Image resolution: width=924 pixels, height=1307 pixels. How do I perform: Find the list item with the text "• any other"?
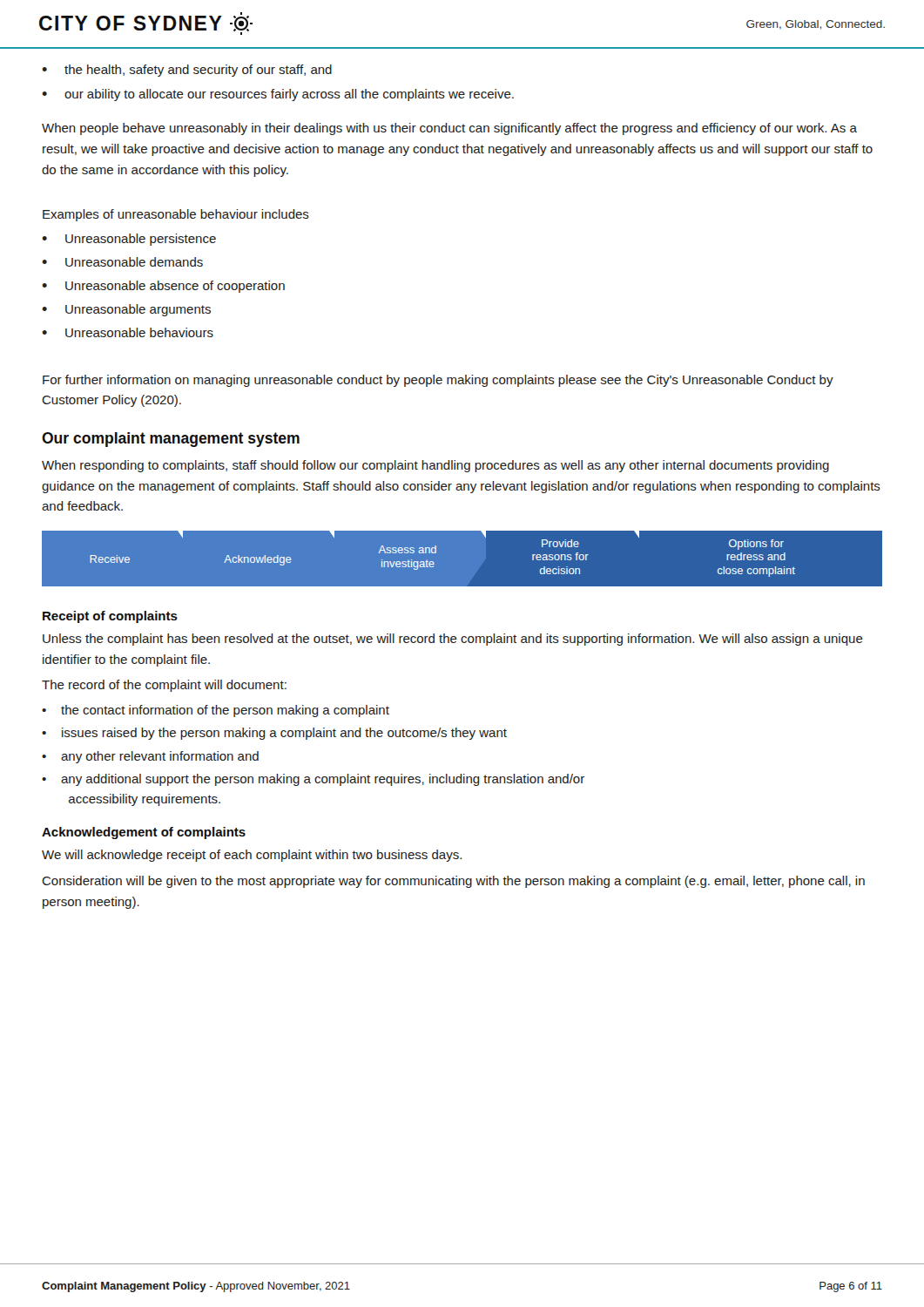point(150,756)
